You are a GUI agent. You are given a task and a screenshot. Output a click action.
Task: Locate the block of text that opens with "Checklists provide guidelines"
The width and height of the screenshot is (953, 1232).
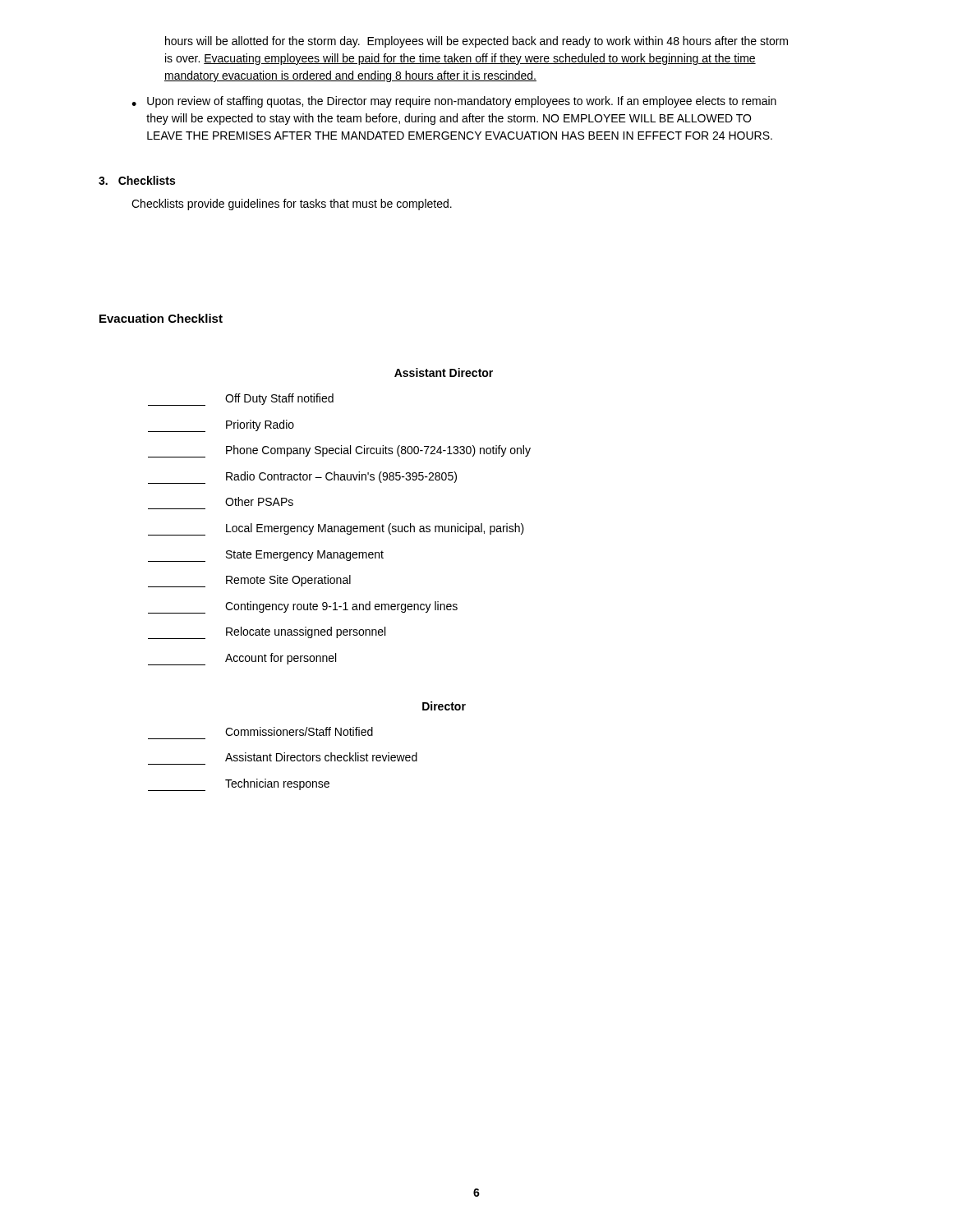pyautogui.click(x=292, y=204)
